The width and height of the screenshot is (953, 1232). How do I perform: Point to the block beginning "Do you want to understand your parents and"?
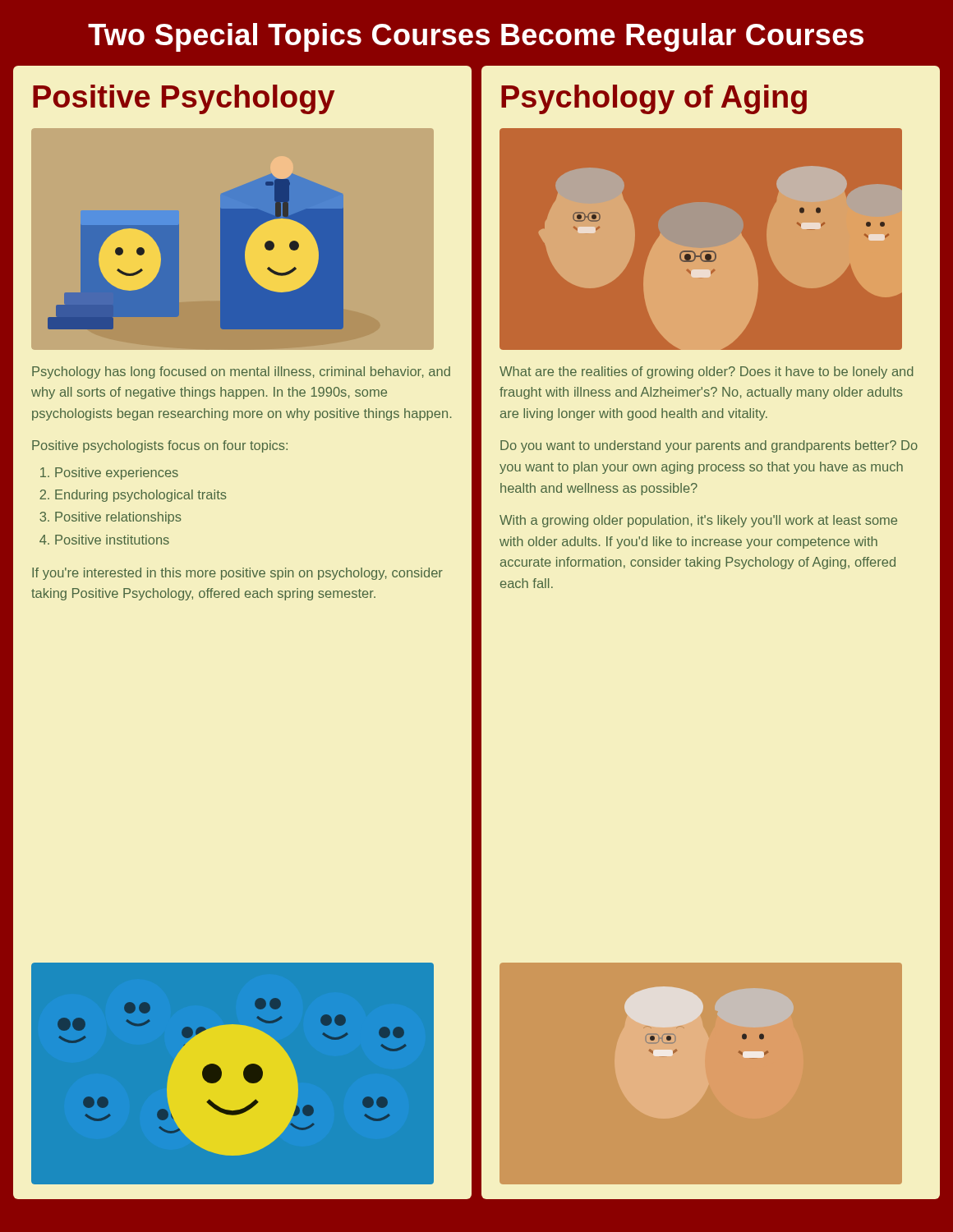point(709,467)
